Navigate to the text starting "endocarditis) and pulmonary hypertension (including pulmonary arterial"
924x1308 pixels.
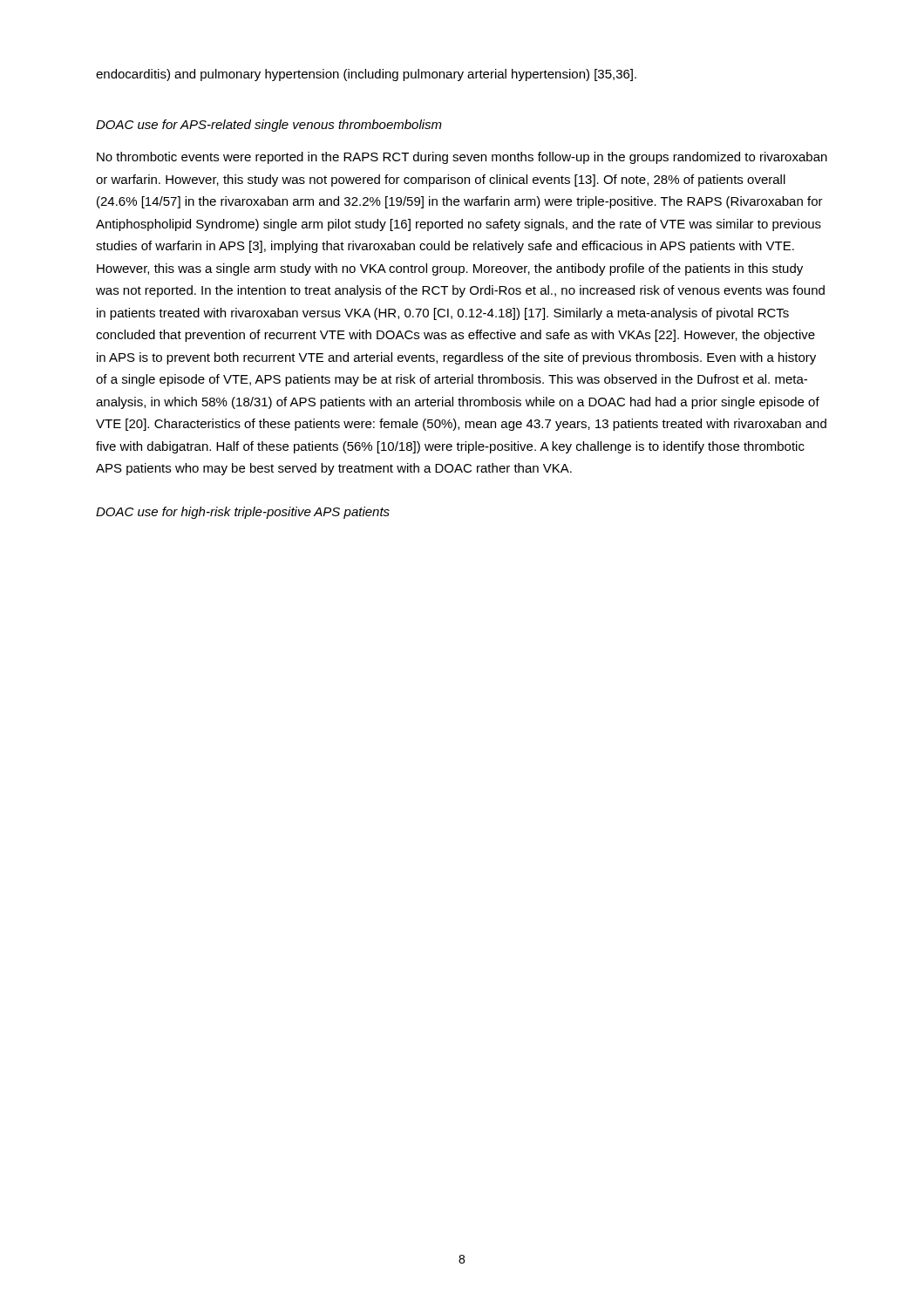[x=367, y=74]
